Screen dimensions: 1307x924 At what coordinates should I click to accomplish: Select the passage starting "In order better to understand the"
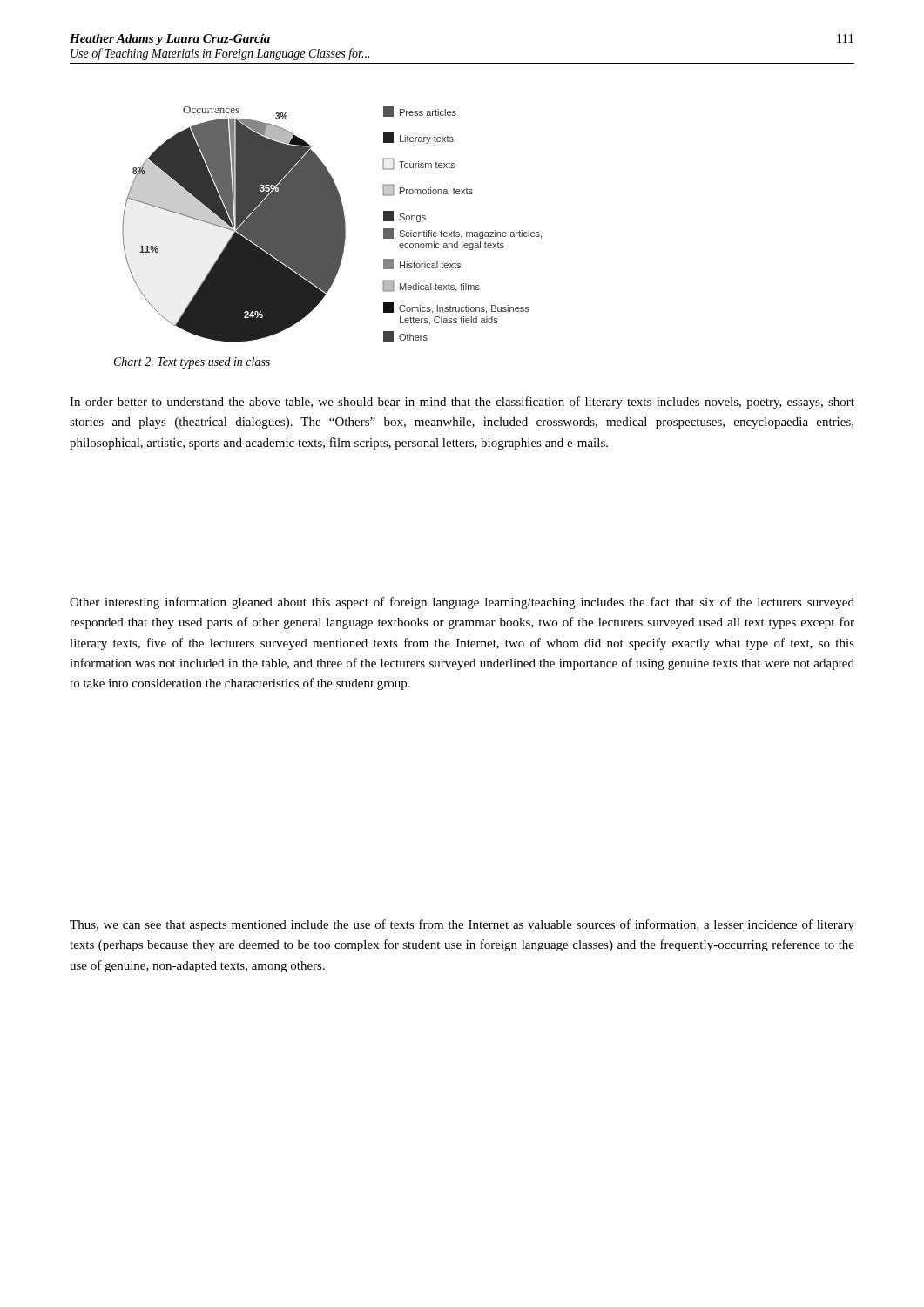[x=462, y=422]
